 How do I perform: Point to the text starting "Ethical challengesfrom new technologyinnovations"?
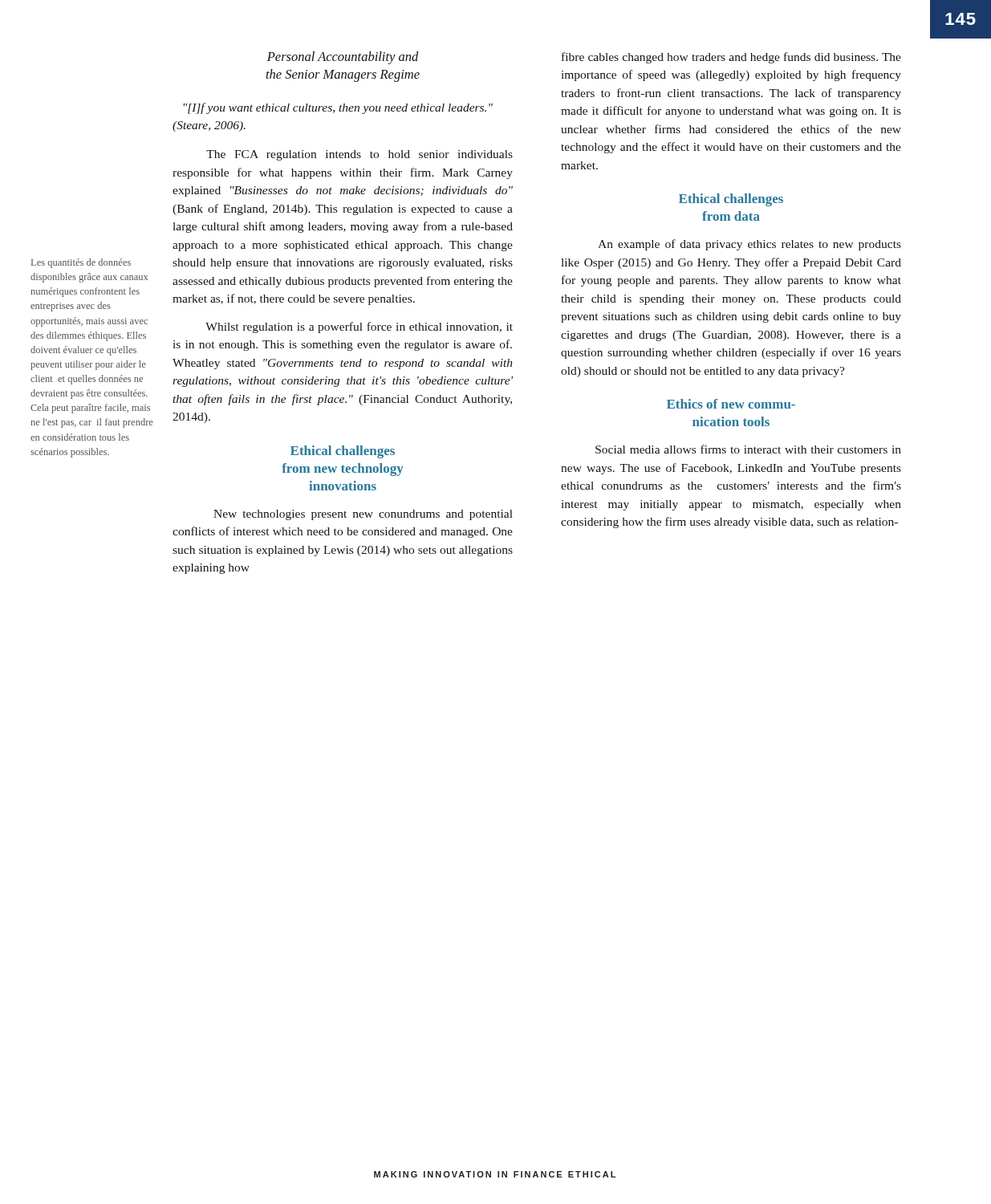[343, 468]
